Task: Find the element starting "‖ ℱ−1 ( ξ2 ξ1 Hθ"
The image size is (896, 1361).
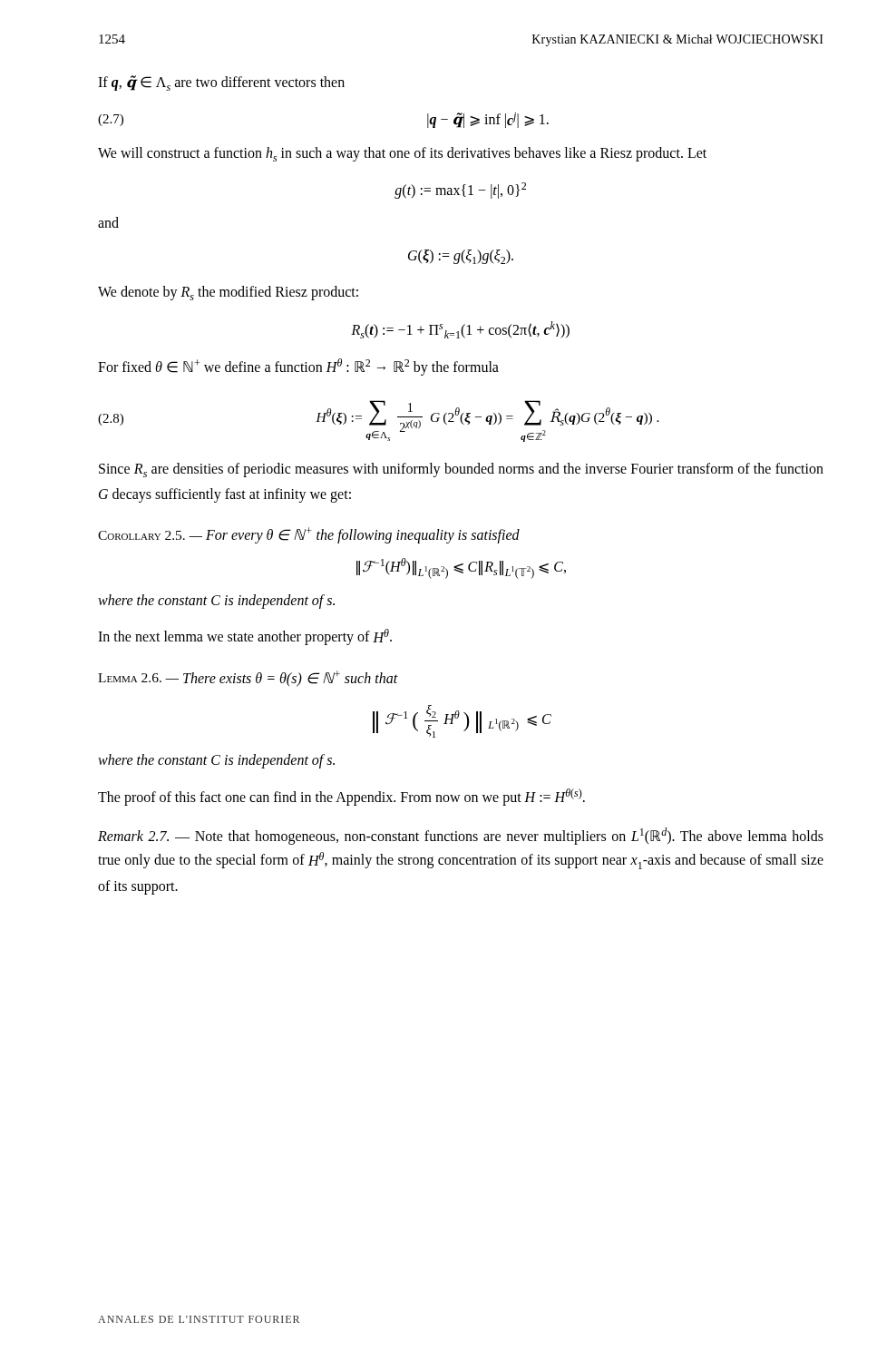Action: [x=461, y=721]
